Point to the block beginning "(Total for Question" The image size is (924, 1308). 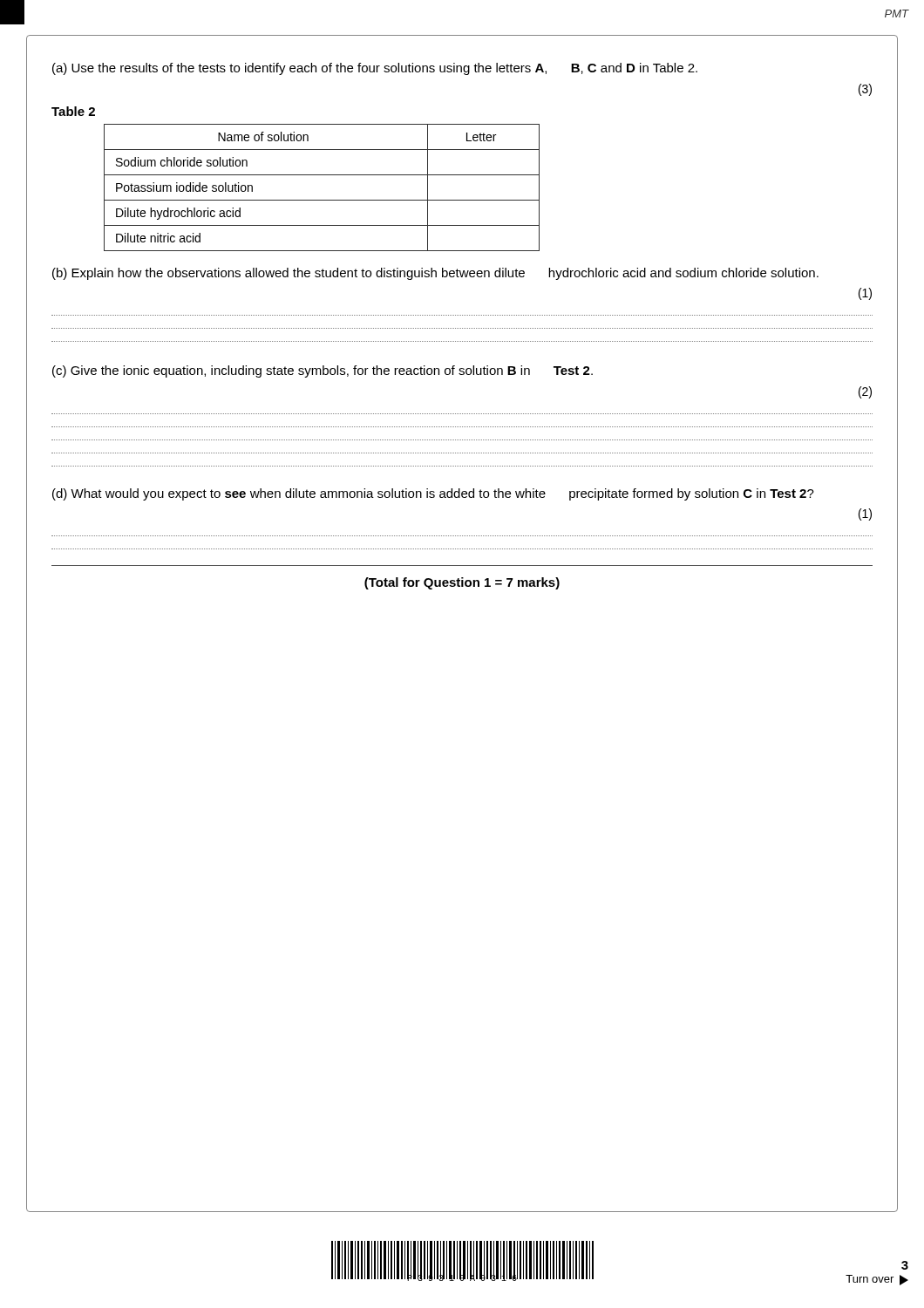462,582
